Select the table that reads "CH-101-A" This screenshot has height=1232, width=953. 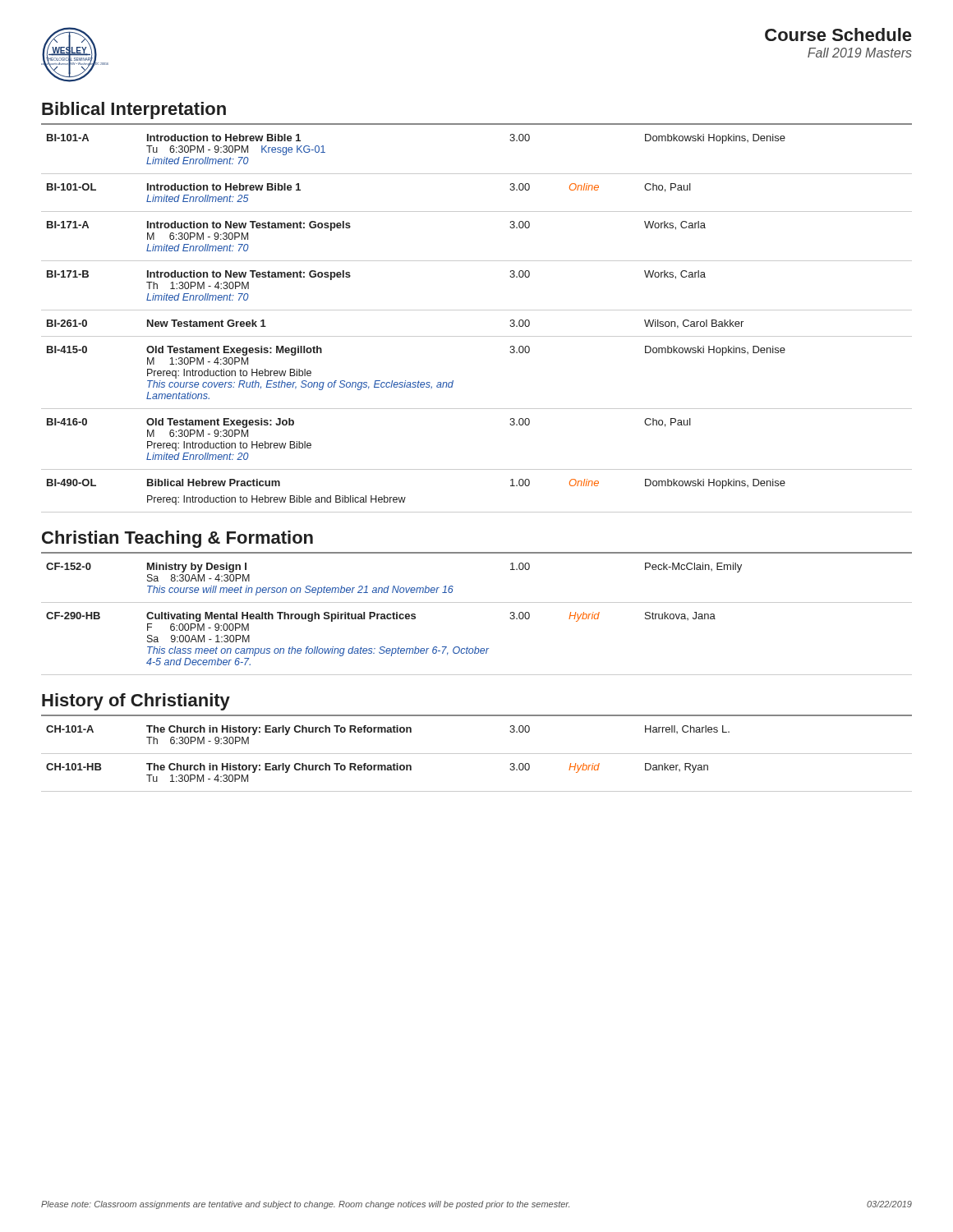(476, 754)
